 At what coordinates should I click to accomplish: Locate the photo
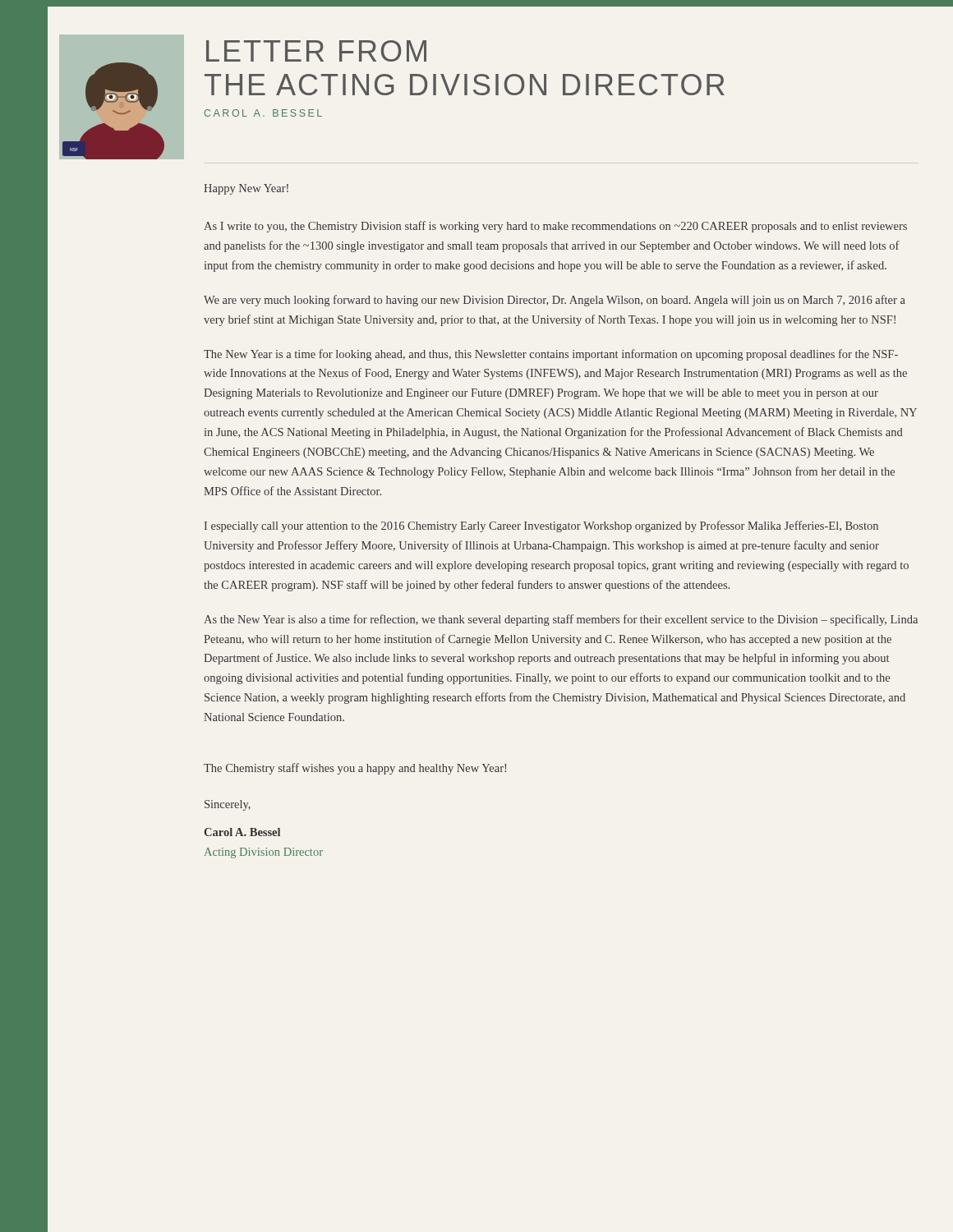click(x=122, y=97)
